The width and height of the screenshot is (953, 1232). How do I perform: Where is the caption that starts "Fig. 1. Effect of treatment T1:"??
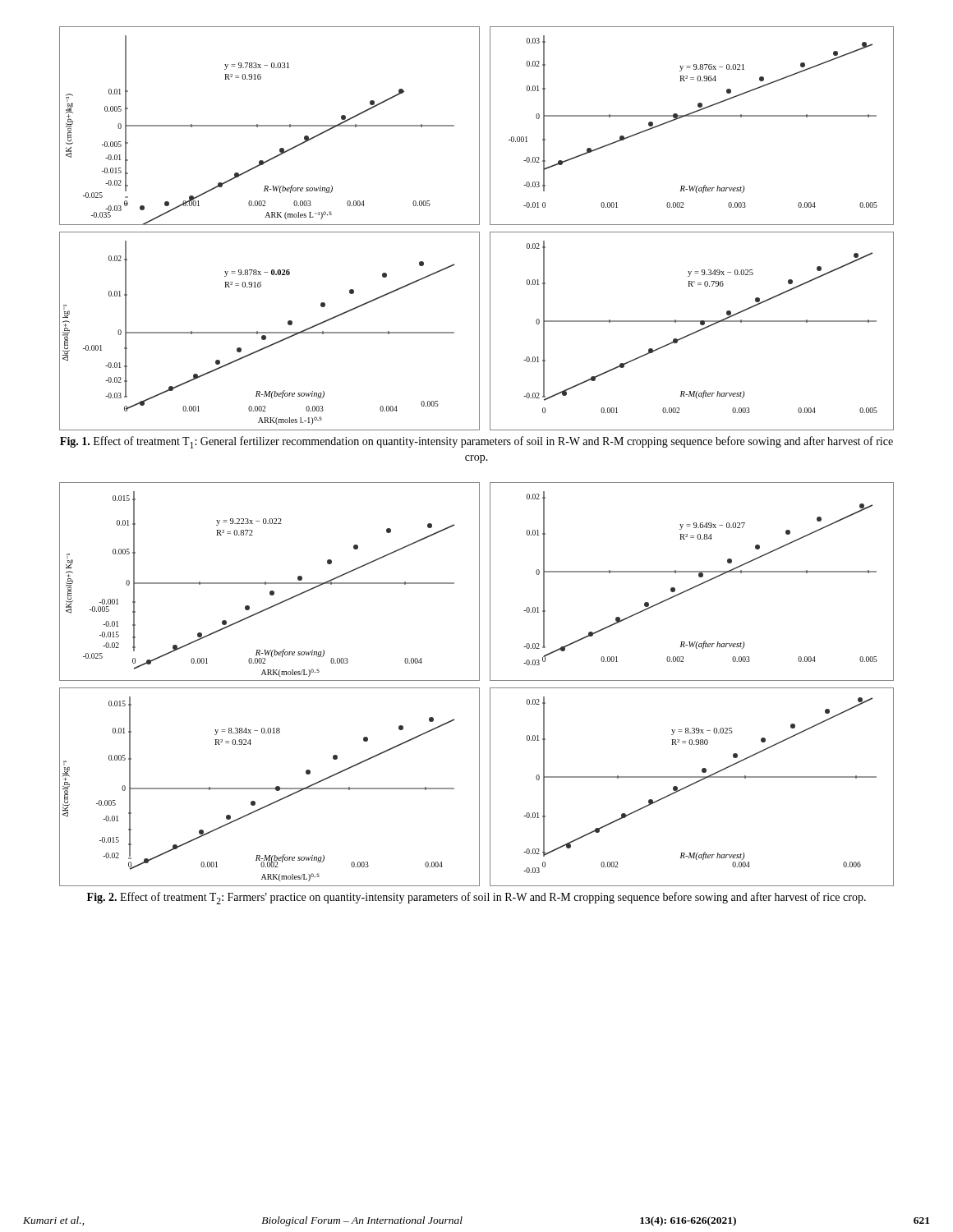(x=476, y=449)
